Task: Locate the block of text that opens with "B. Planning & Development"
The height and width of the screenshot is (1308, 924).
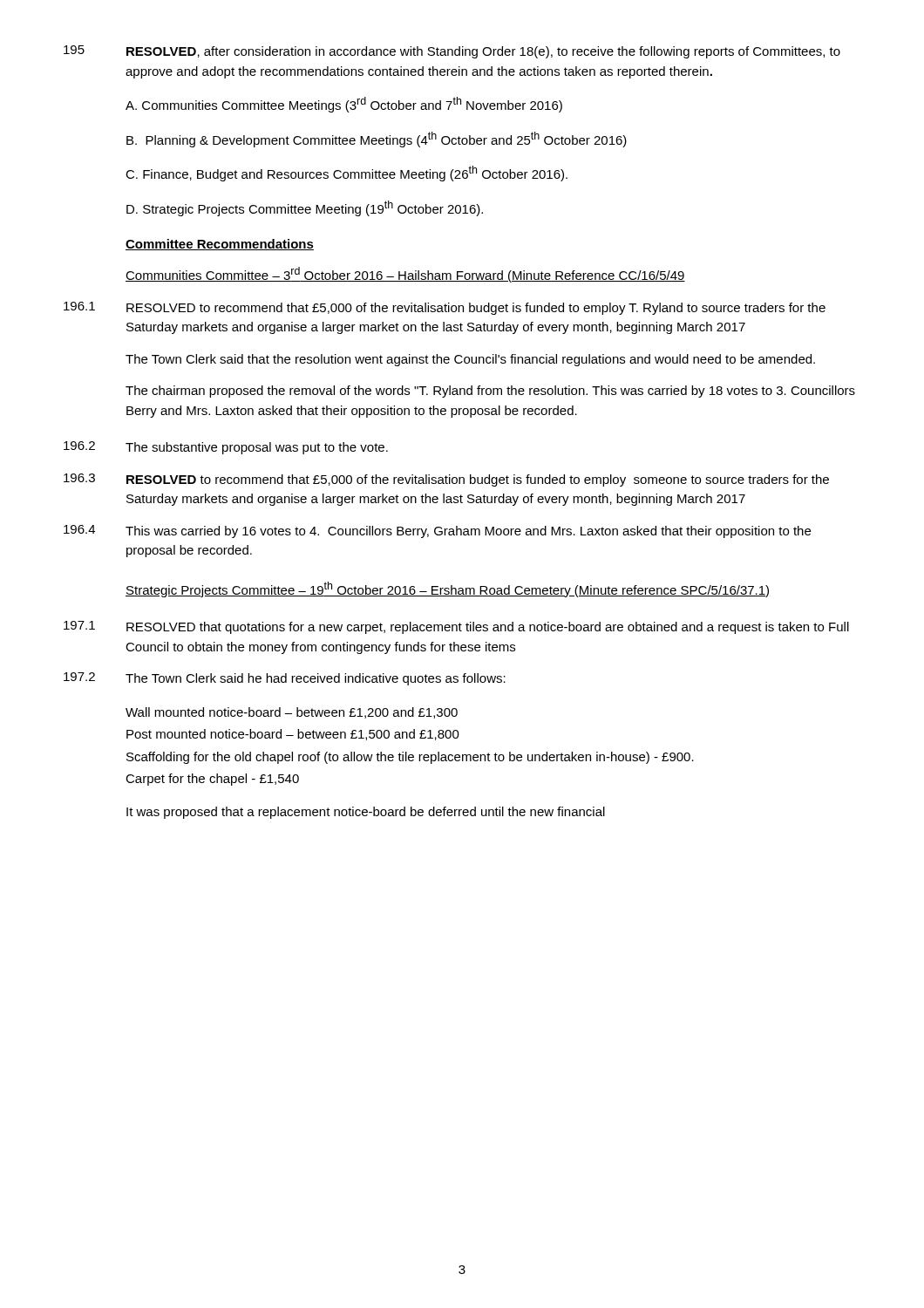Action: point(376,138)
